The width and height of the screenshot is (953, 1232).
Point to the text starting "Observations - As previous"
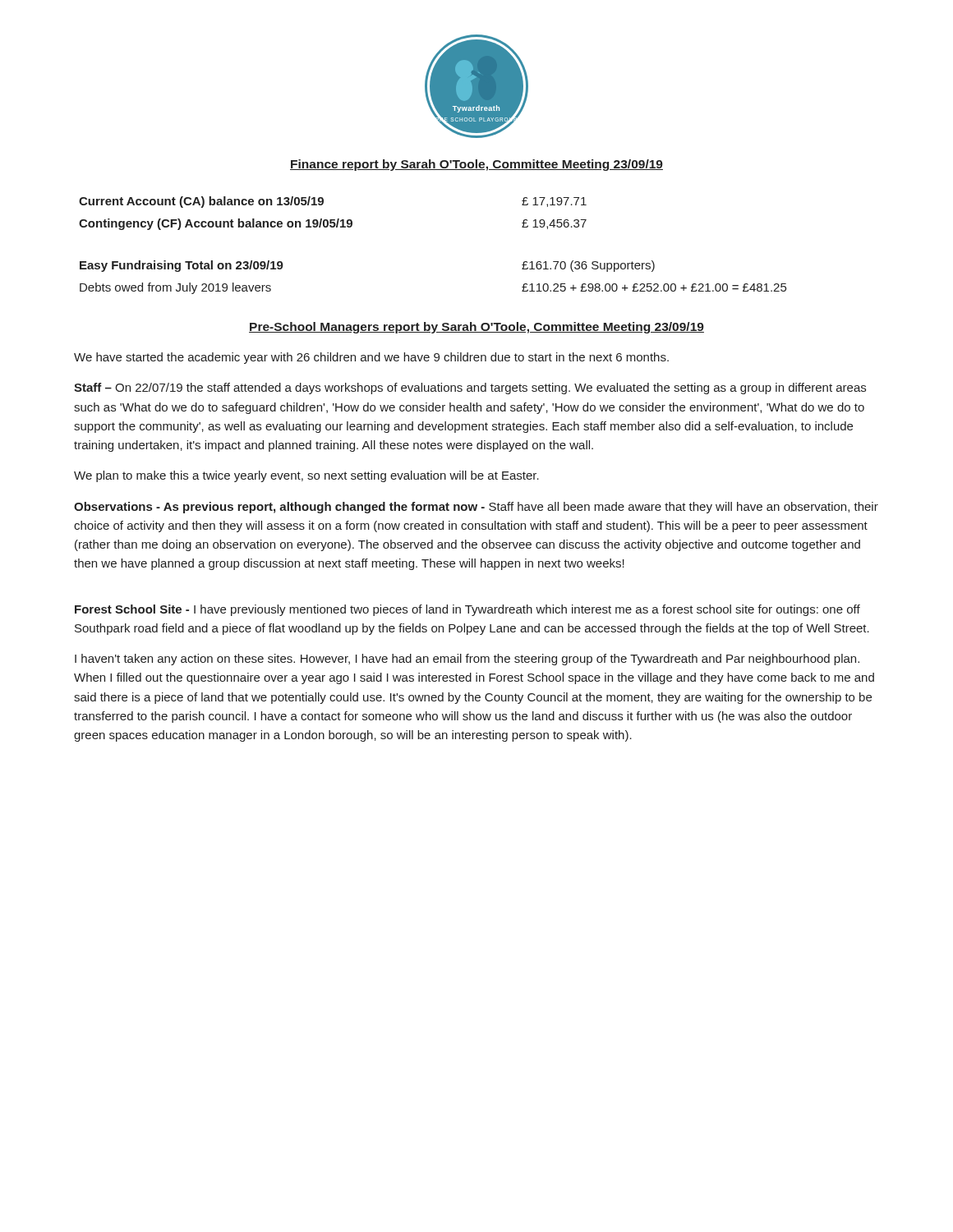coord(476,535)
